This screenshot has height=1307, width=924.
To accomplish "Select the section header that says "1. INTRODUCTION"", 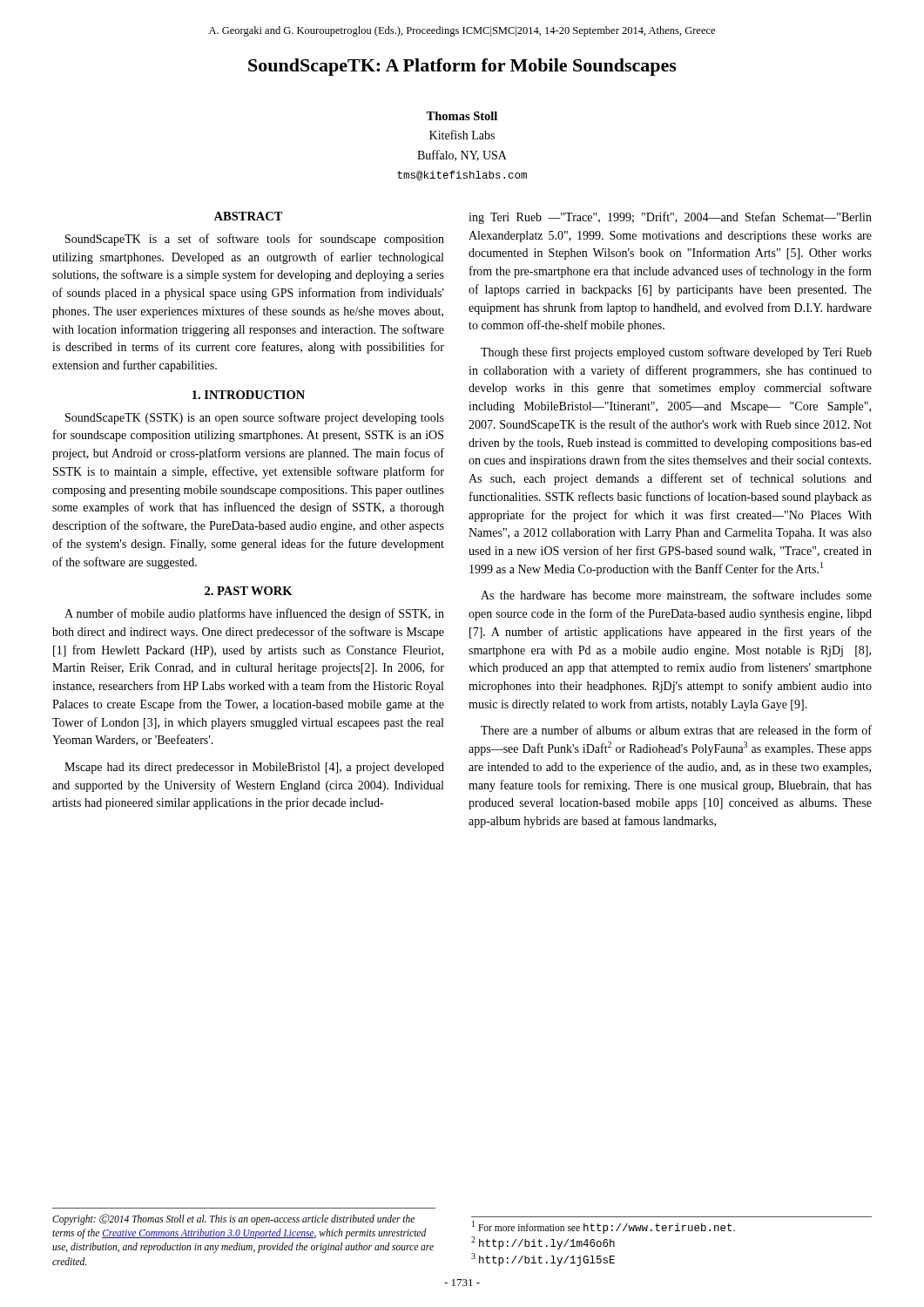I will (248, 395).
